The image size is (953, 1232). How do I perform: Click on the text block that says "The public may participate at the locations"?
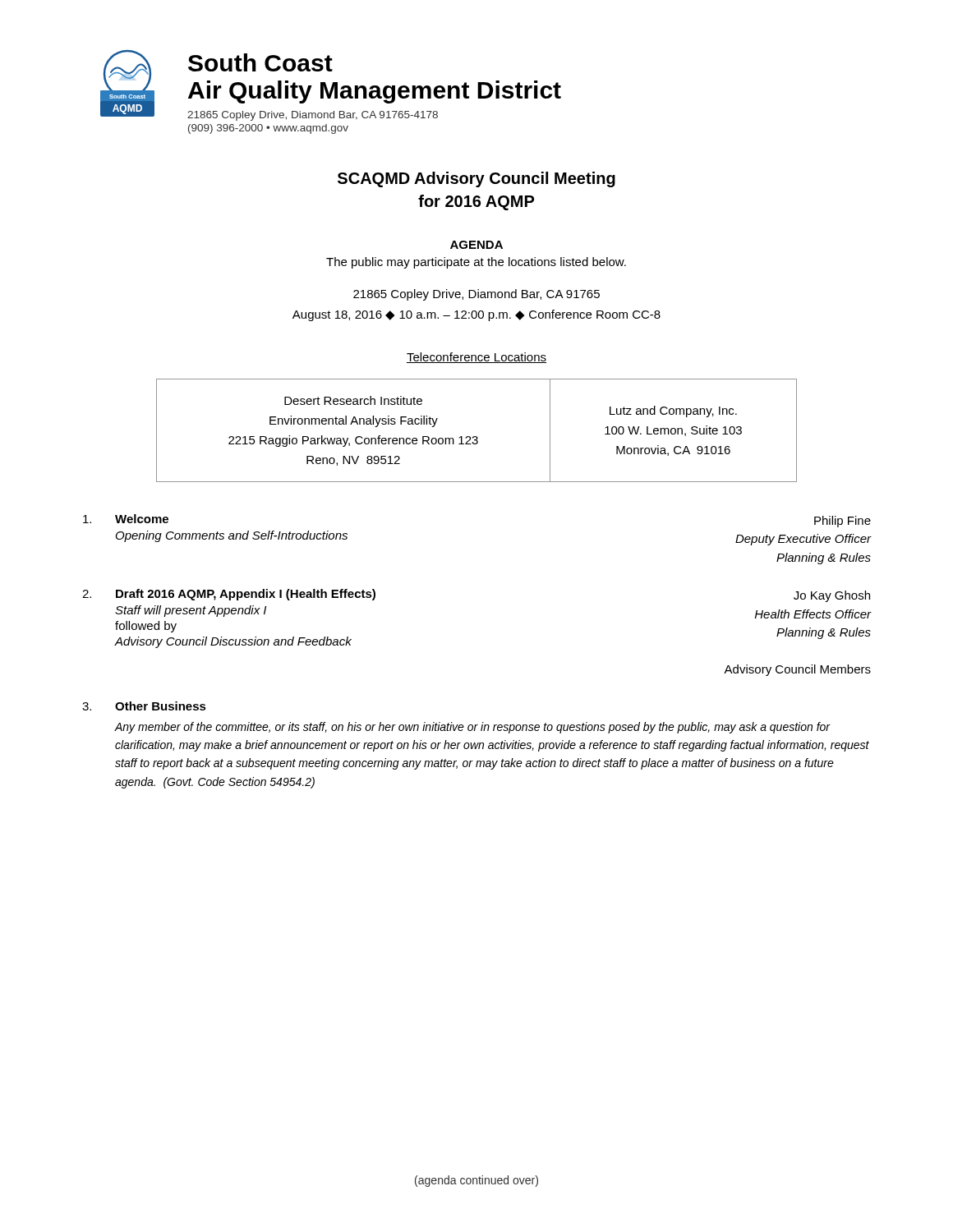click(476, 261)
